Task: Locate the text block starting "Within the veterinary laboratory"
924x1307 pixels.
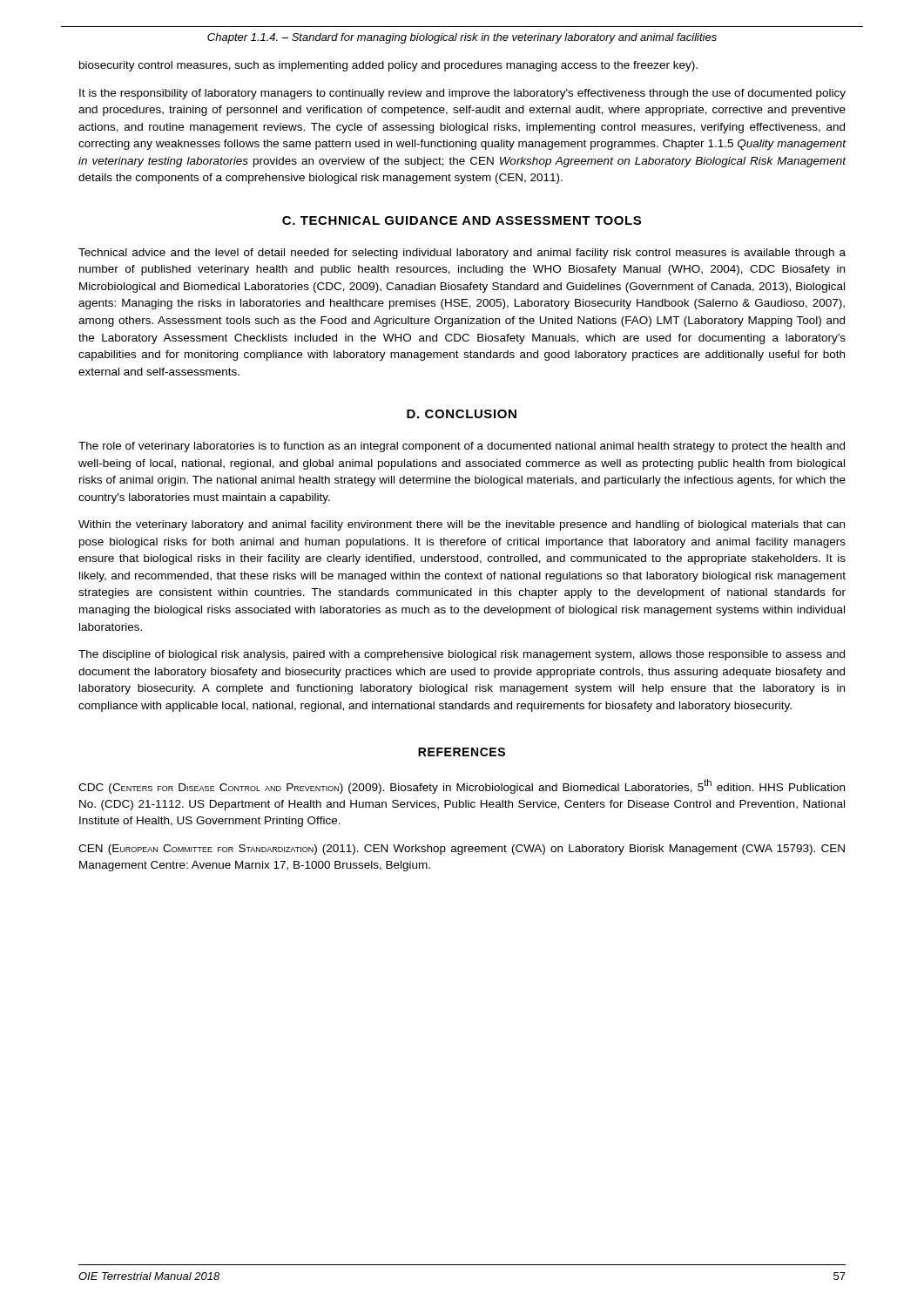Action: 462,576
